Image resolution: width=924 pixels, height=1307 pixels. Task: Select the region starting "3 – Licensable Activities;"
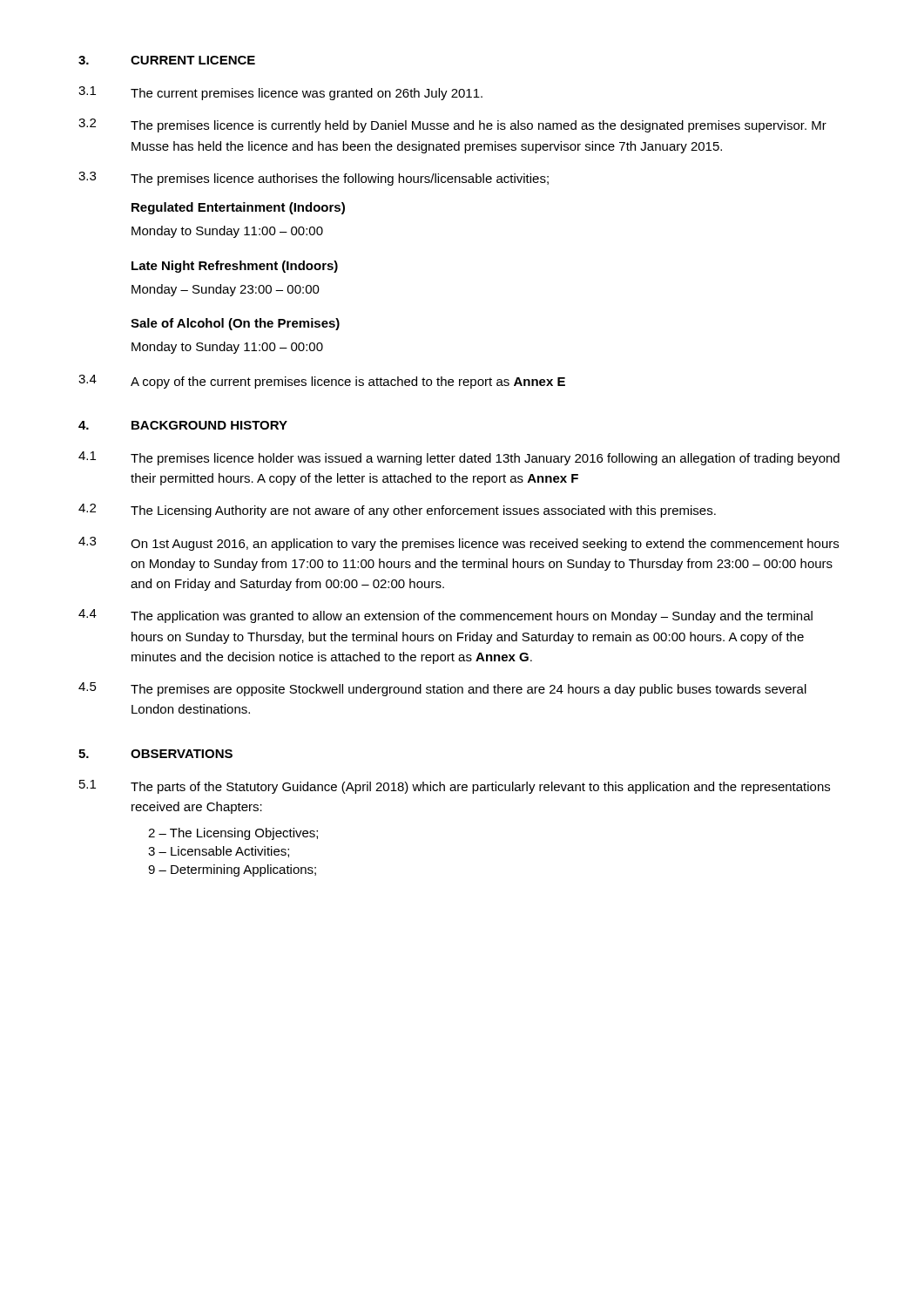[219, 852]
